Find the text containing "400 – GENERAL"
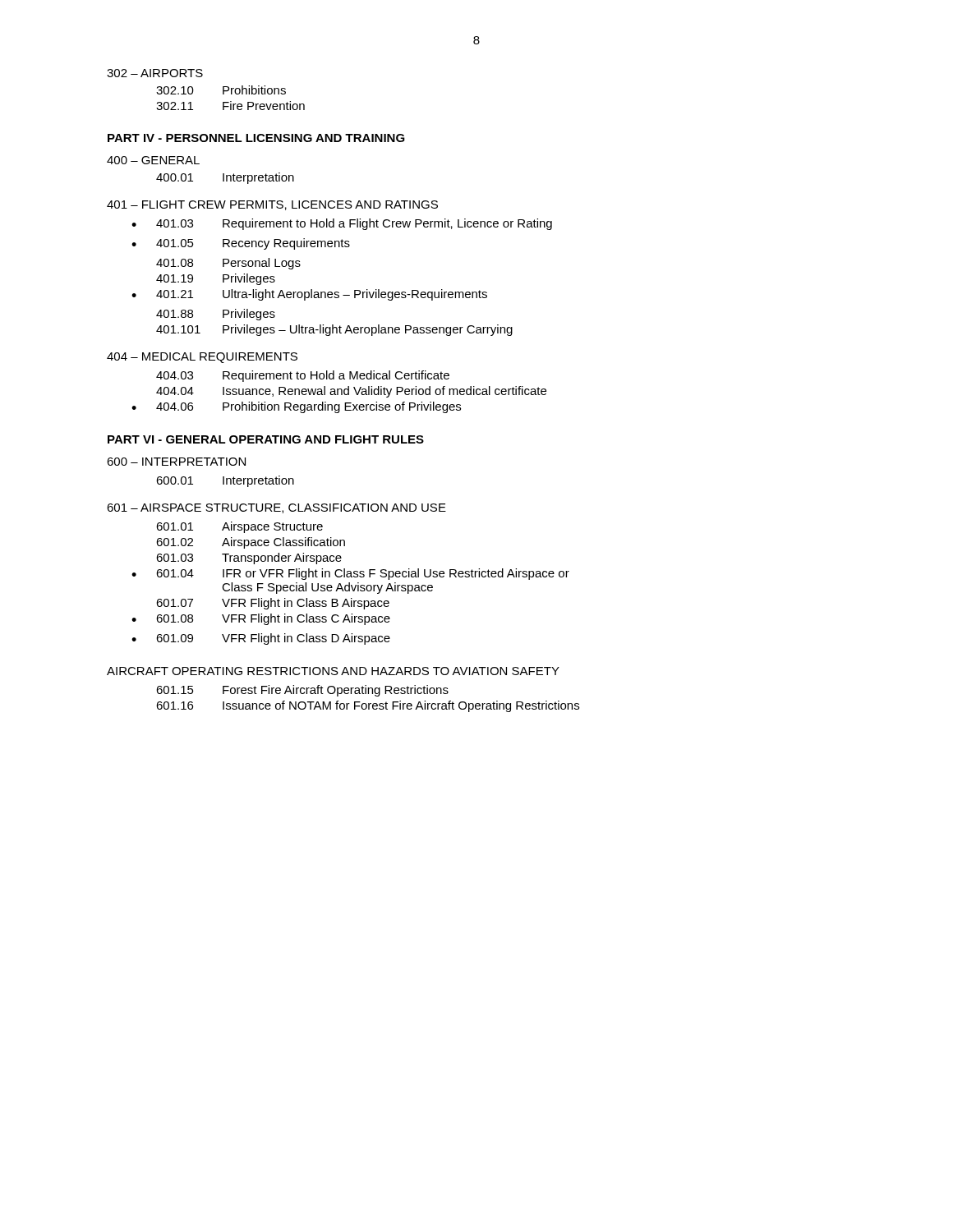Screen dimensions: 1232x953 [x=153, y=160]
